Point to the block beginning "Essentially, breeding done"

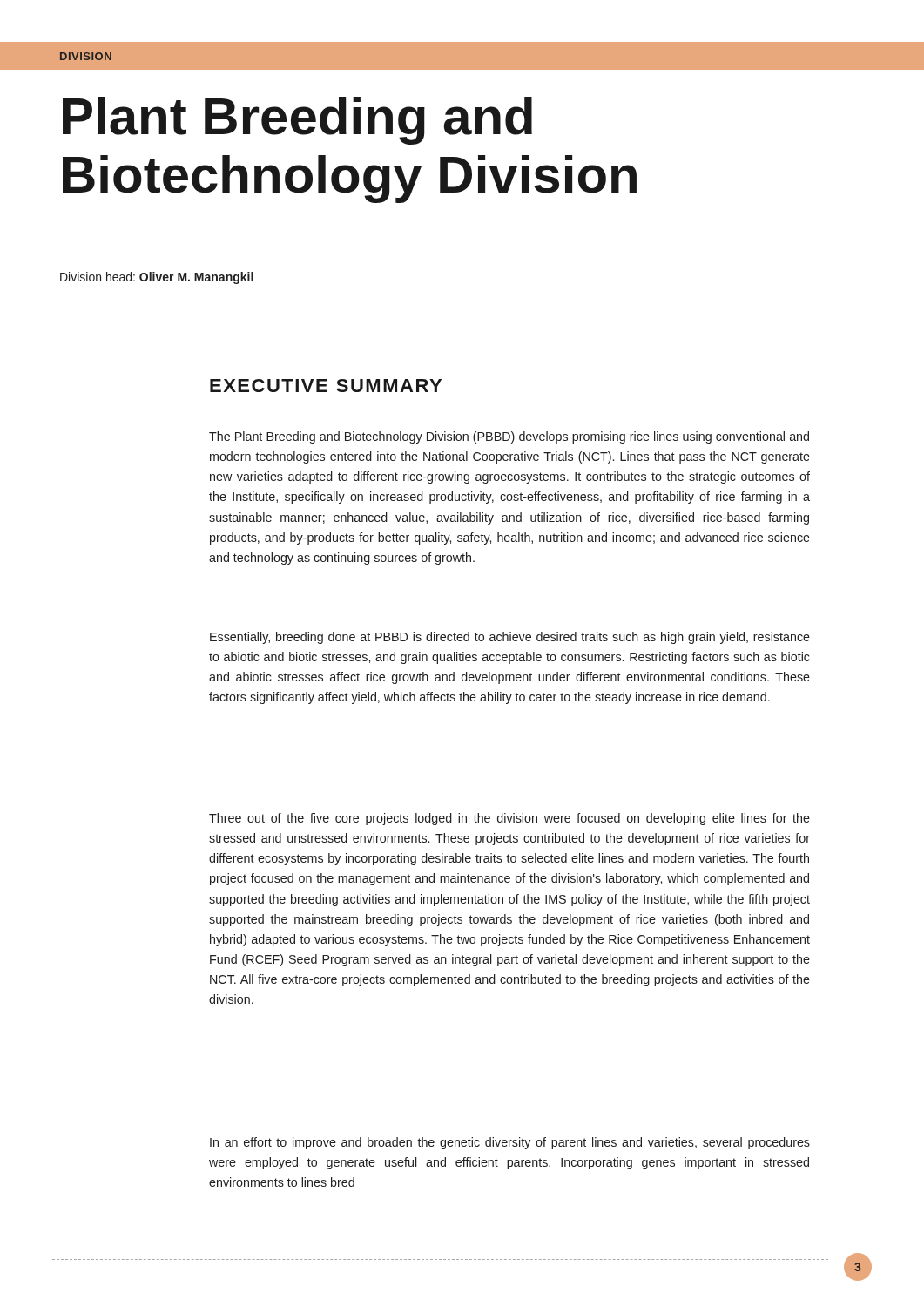(509, 667)
